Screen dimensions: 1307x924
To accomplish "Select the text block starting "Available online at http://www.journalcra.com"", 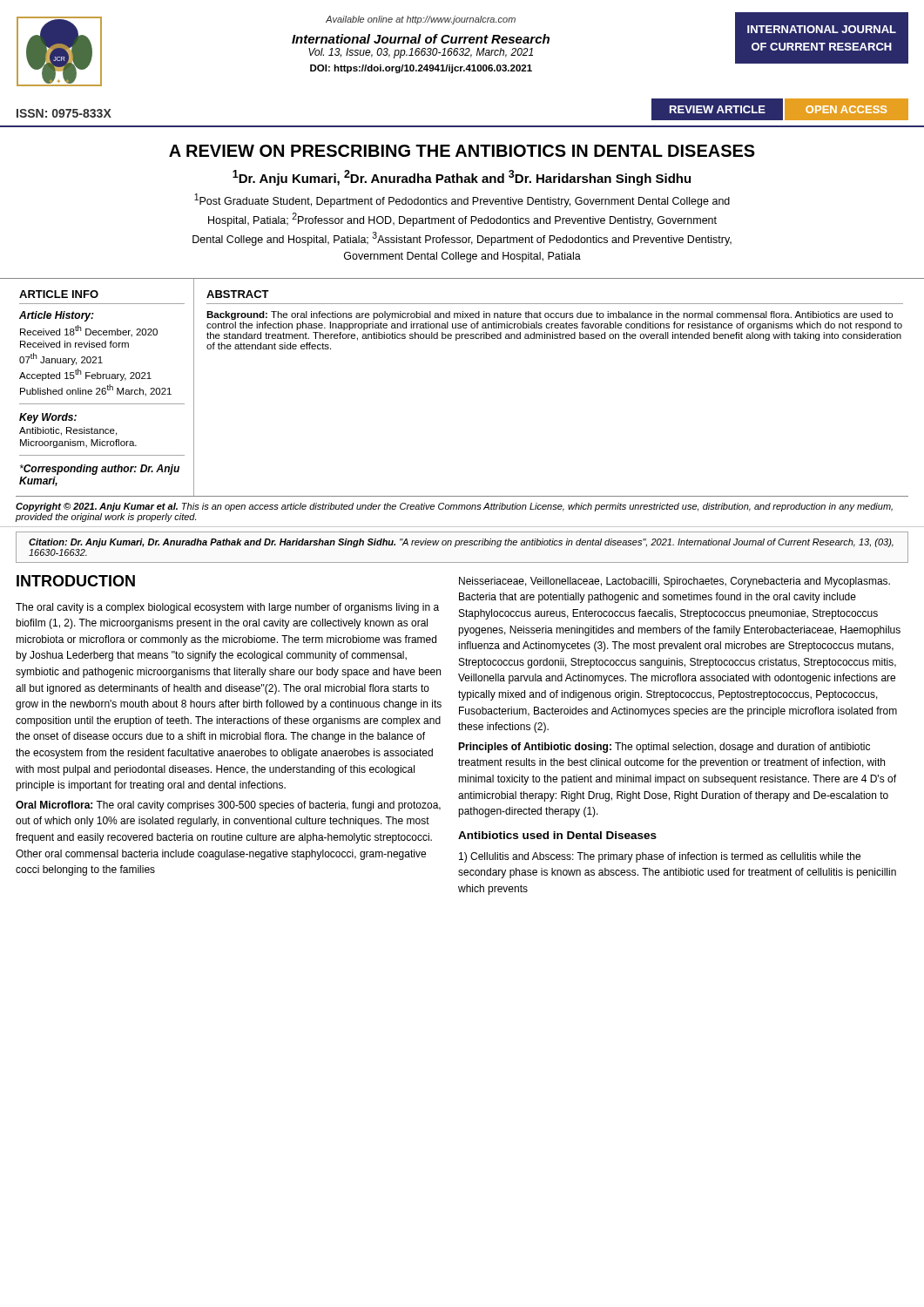I will (x=421, y=19).
